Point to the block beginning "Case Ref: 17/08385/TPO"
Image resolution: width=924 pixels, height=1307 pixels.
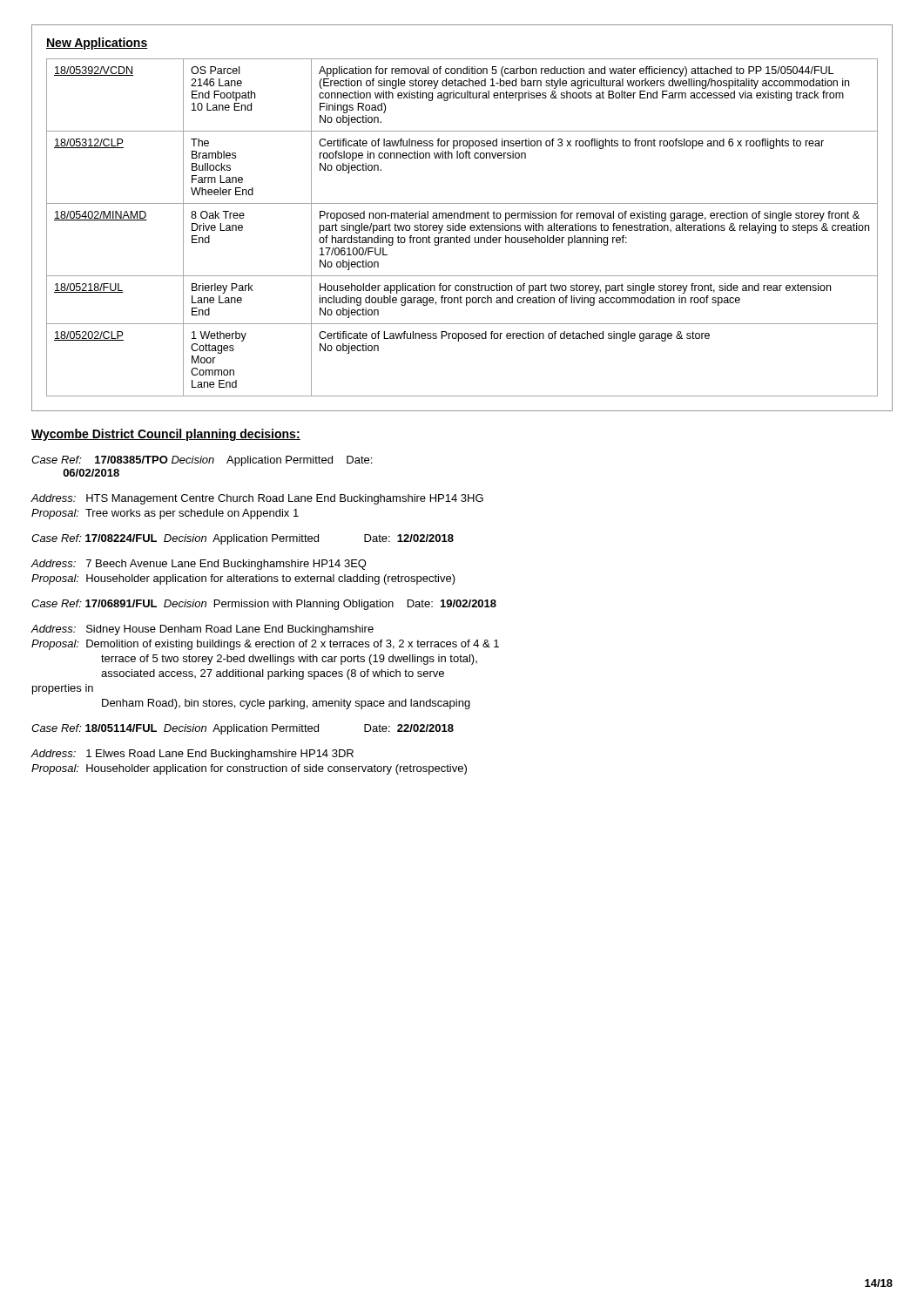(x=202, y=466)
